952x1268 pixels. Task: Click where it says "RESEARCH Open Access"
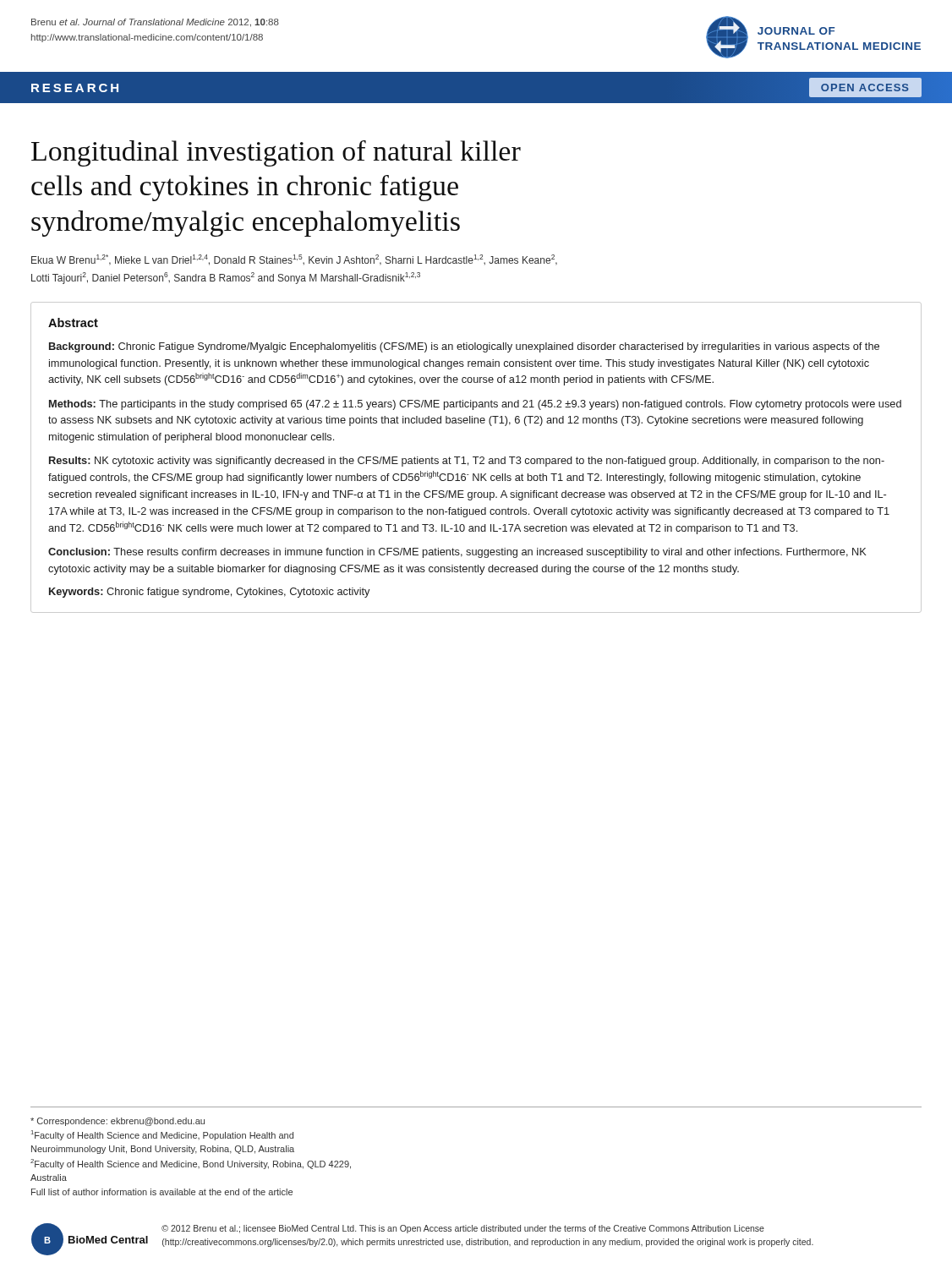tap(79, 87)
